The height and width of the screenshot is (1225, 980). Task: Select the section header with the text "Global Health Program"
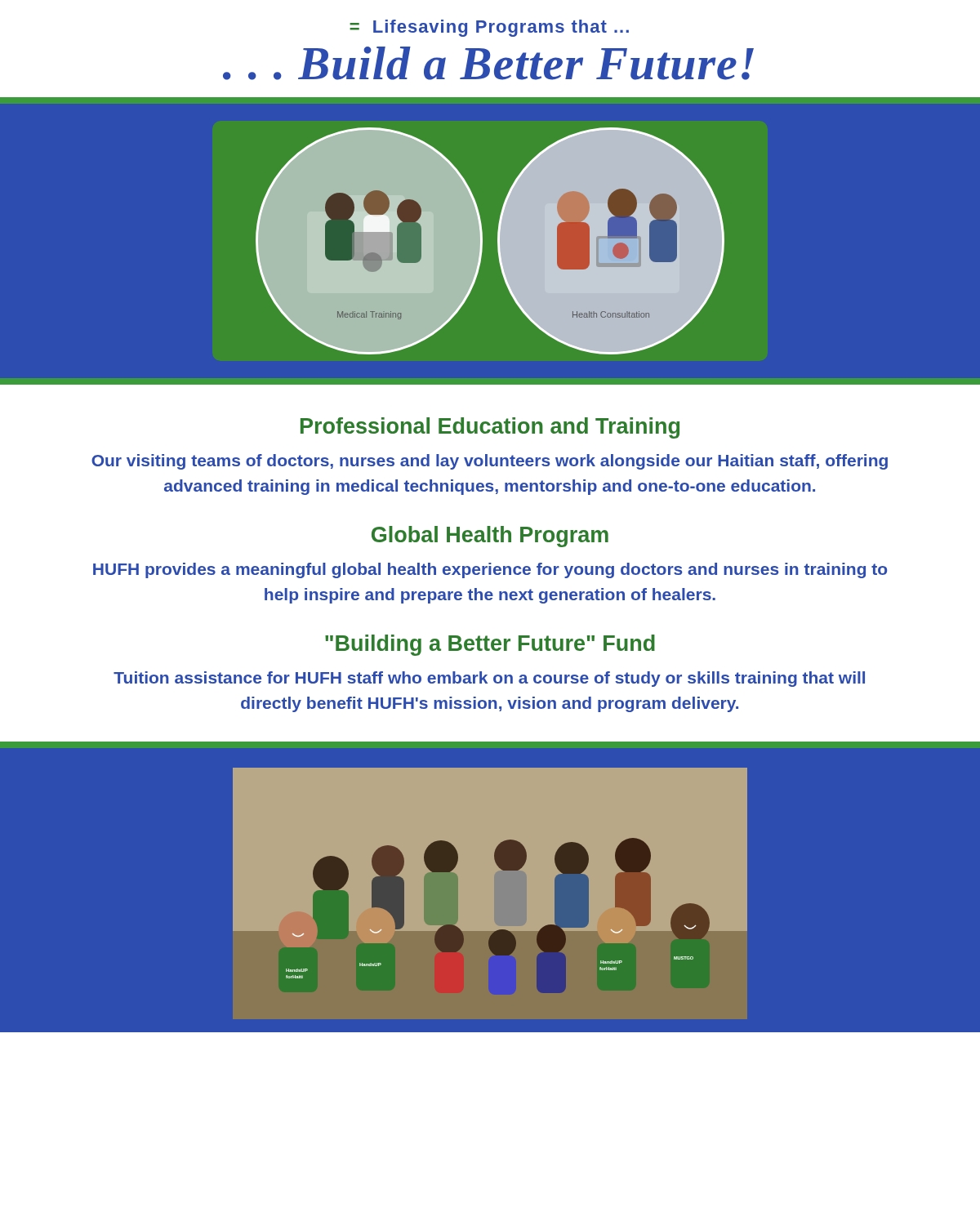click(490, 535)
